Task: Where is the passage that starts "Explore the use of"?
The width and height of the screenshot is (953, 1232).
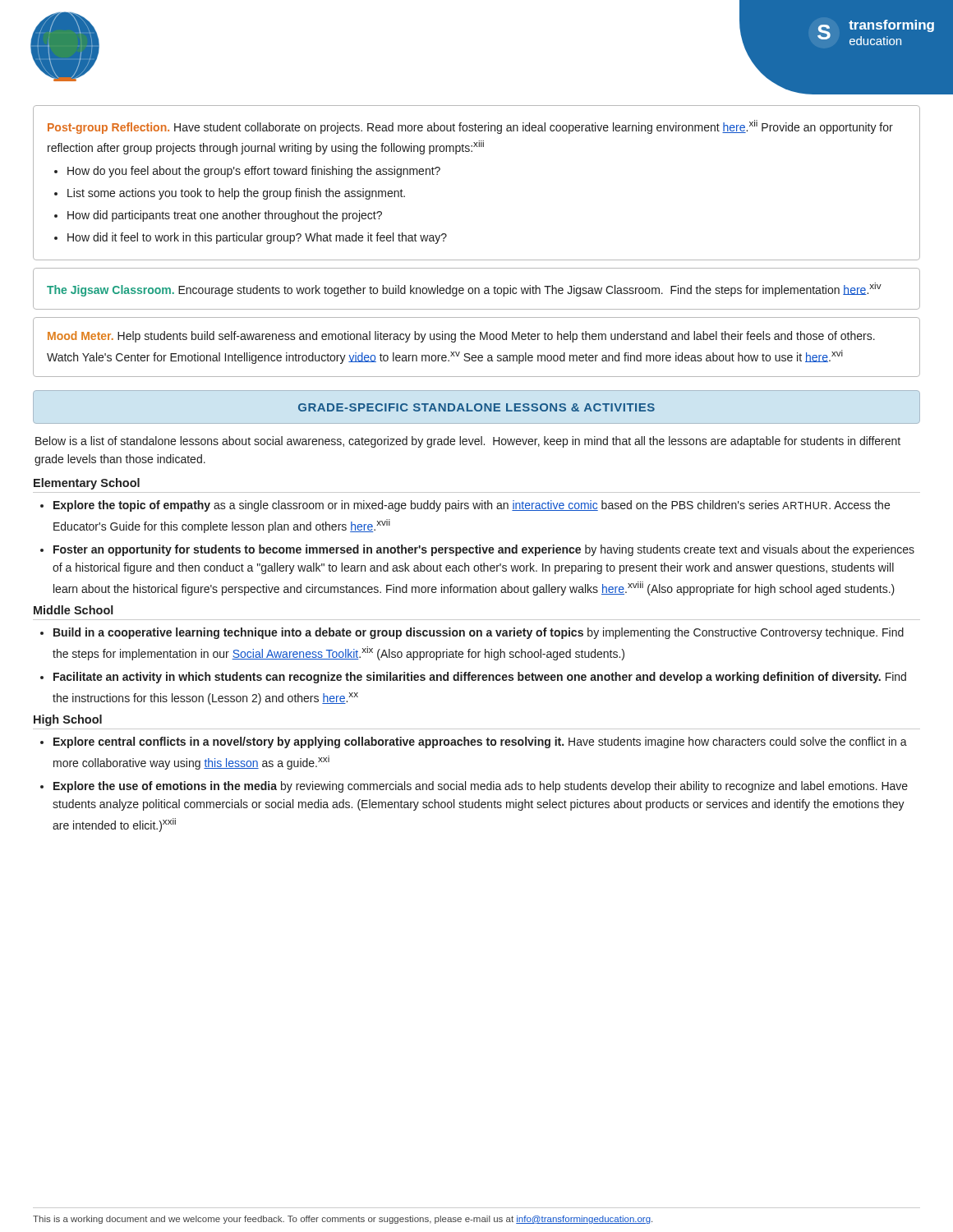Action: click(x=480, y=806)
